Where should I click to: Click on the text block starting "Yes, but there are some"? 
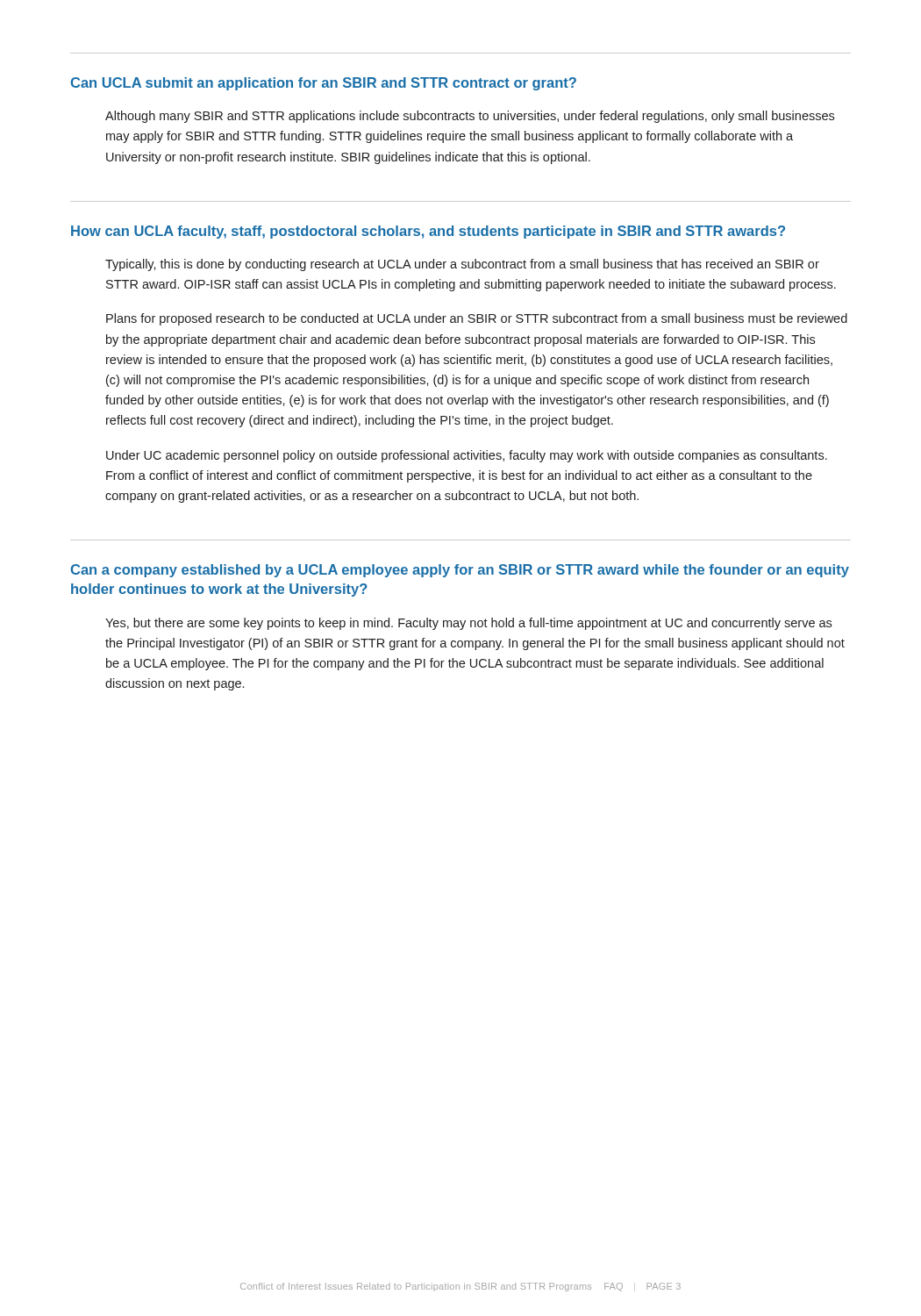475,653
